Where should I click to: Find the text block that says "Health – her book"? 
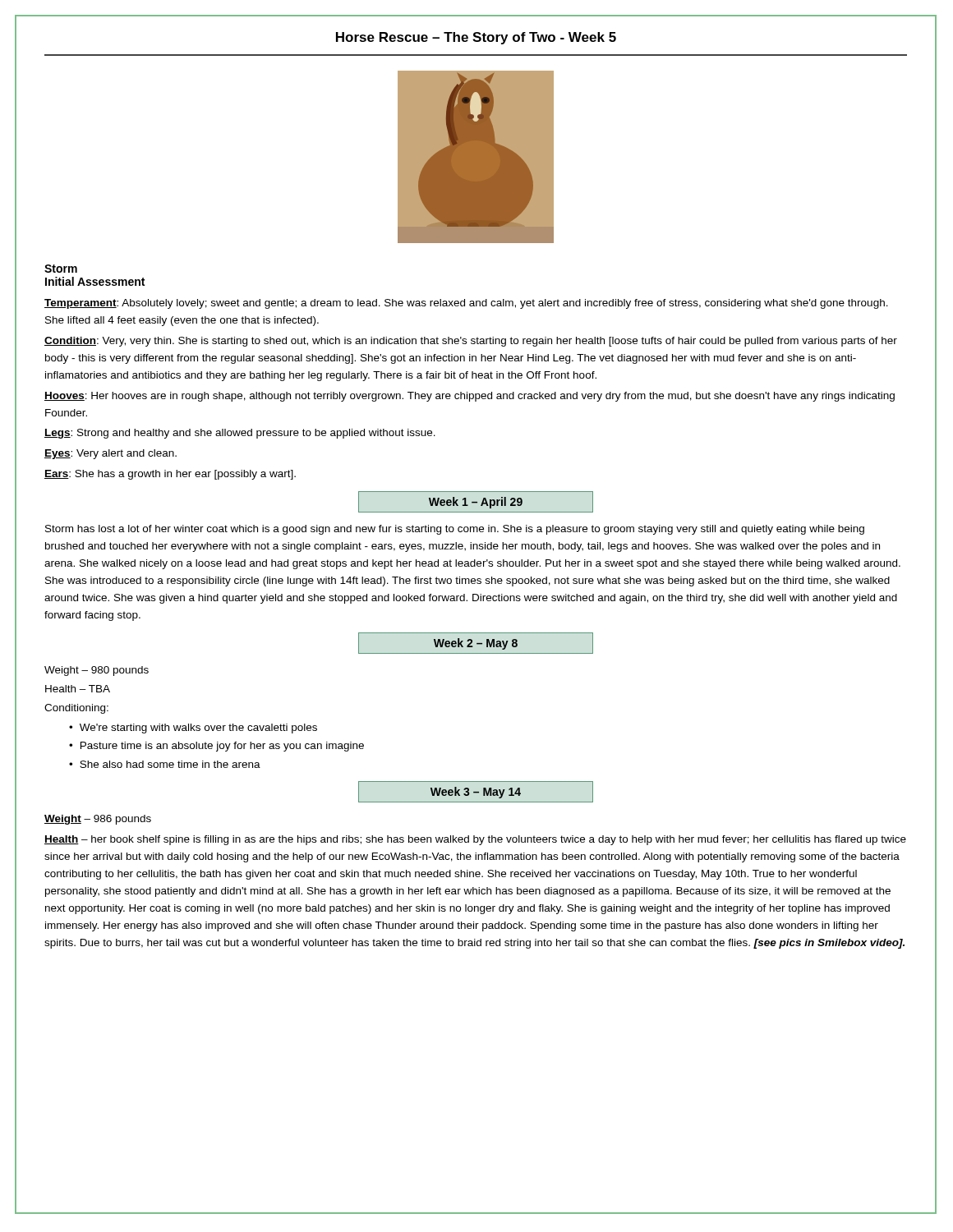(x=475, y=891)
